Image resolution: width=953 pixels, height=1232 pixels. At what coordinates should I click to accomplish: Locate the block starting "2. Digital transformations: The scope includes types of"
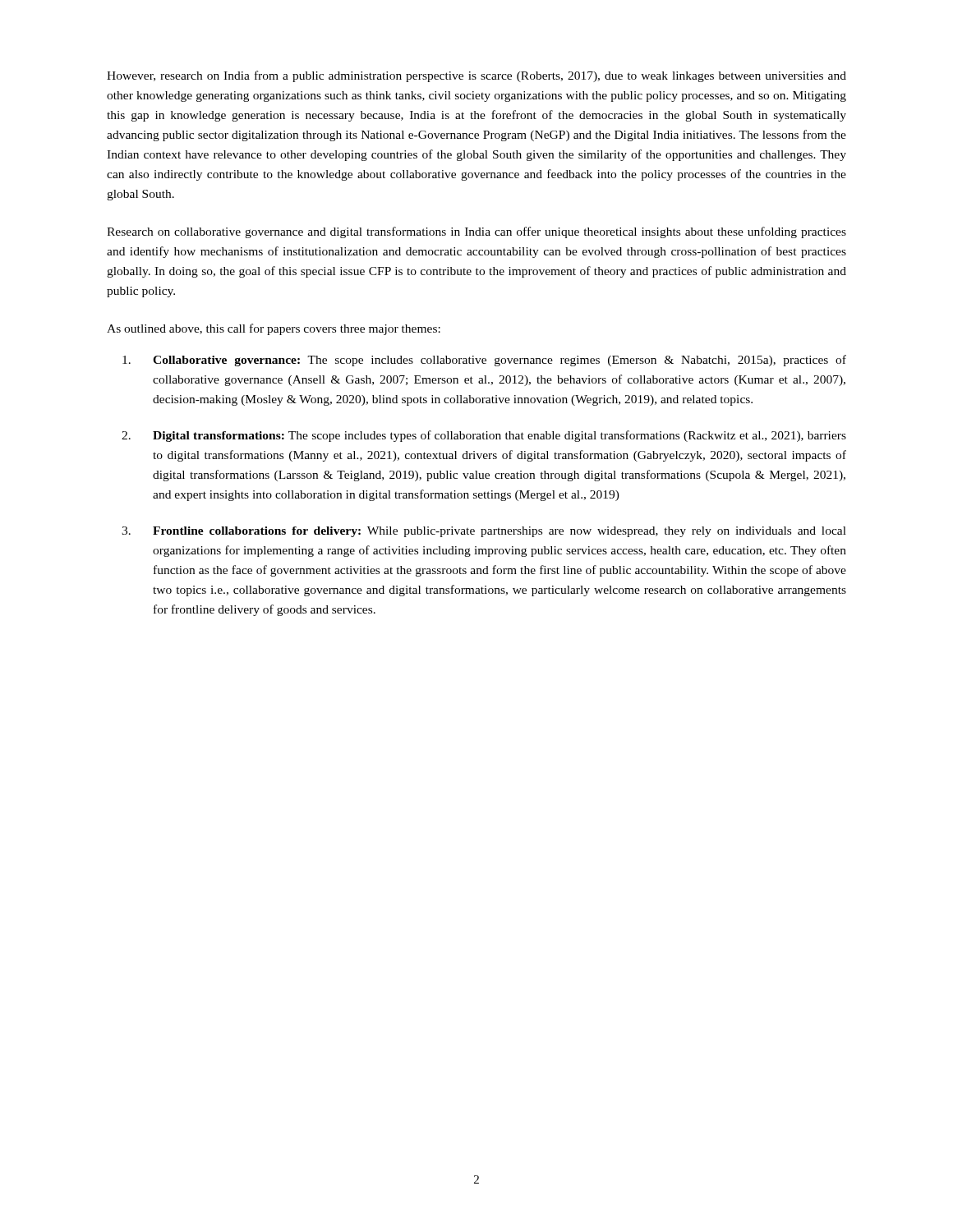[476, 465]
